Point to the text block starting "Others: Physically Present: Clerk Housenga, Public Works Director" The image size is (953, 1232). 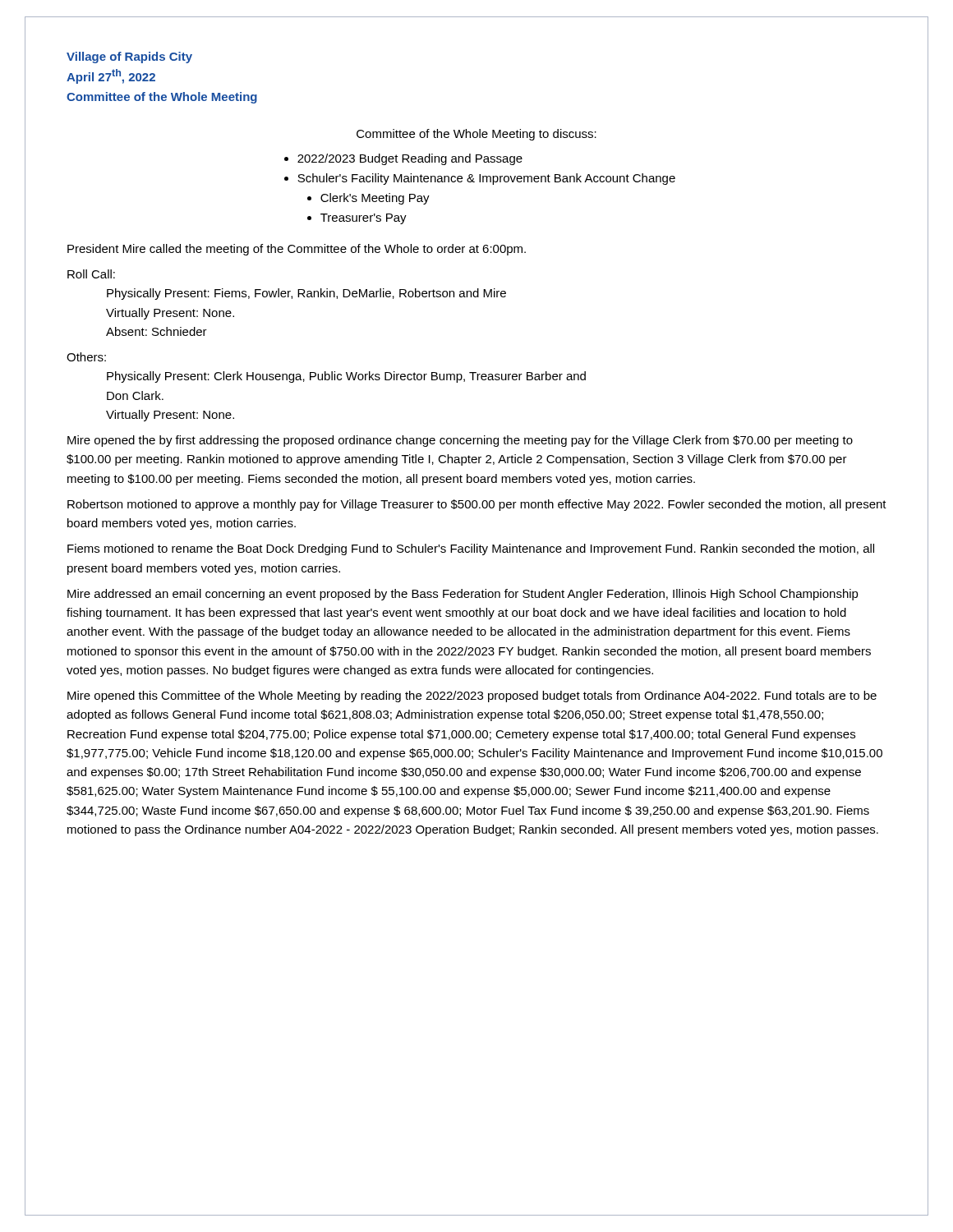click(476, 387)
